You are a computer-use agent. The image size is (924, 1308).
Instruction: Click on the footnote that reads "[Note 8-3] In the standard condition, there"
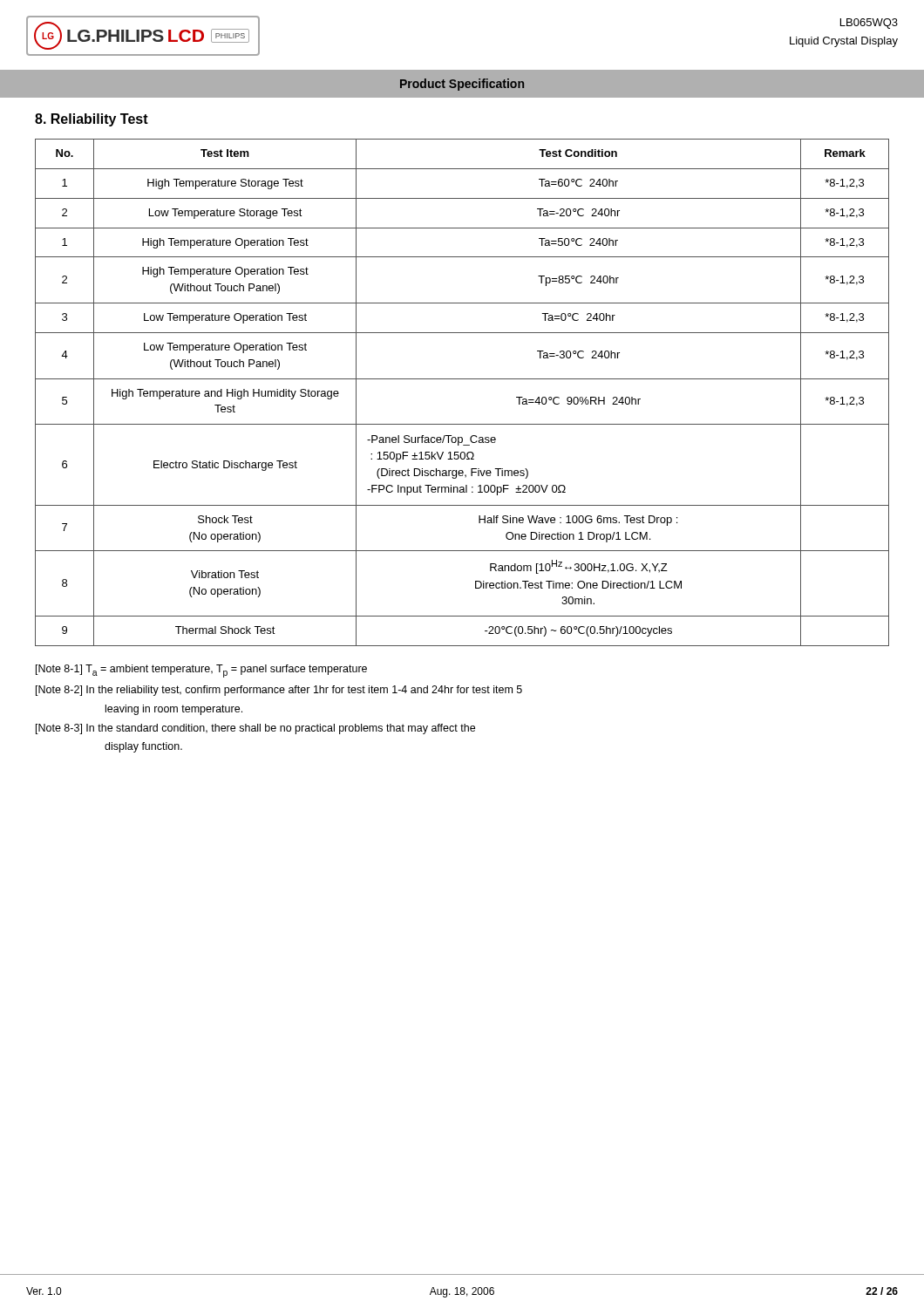tap(255, 739)
